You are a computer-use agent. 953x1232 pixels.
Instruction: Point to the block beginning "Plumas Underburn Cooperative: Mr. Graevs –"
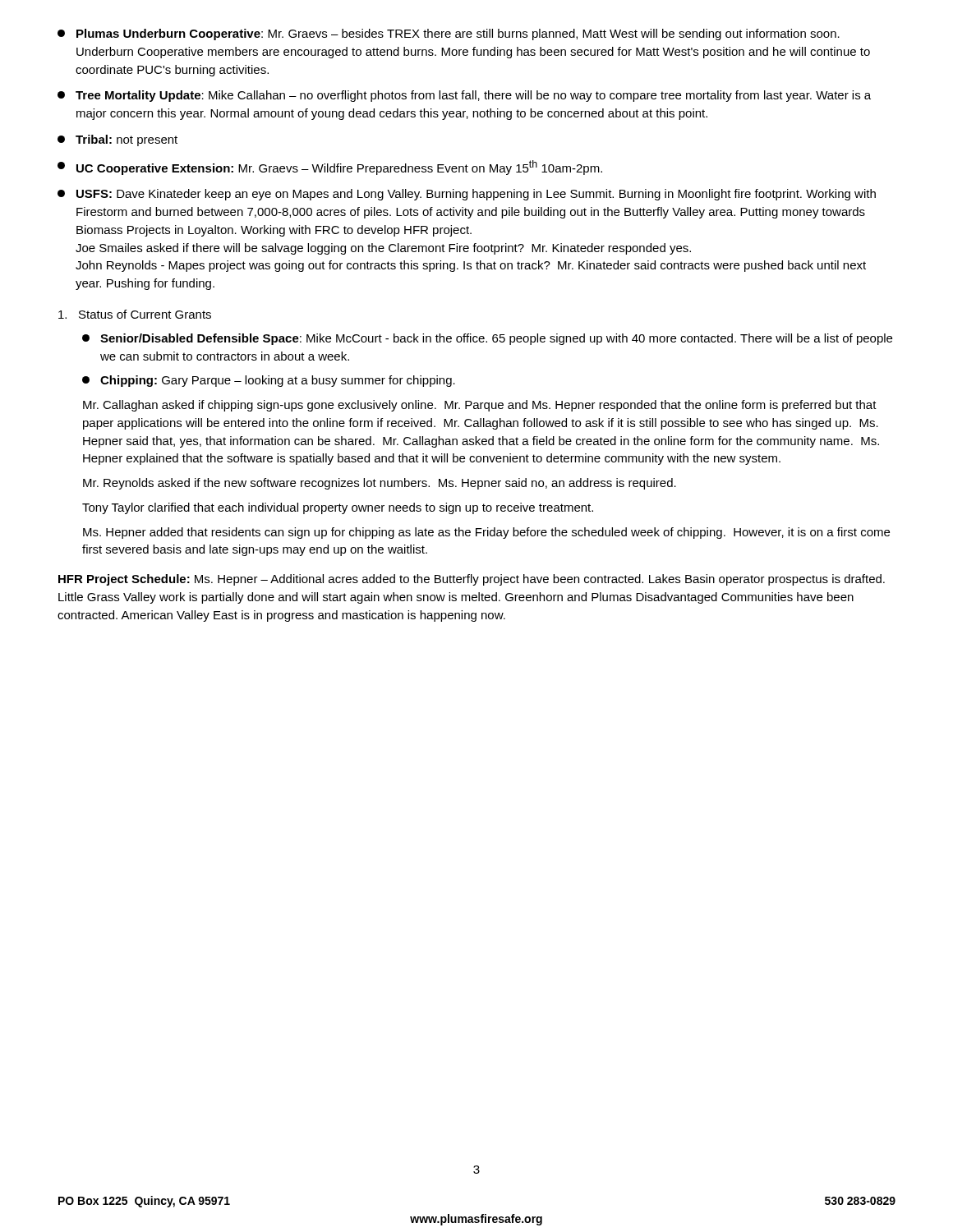pos(476,51)
